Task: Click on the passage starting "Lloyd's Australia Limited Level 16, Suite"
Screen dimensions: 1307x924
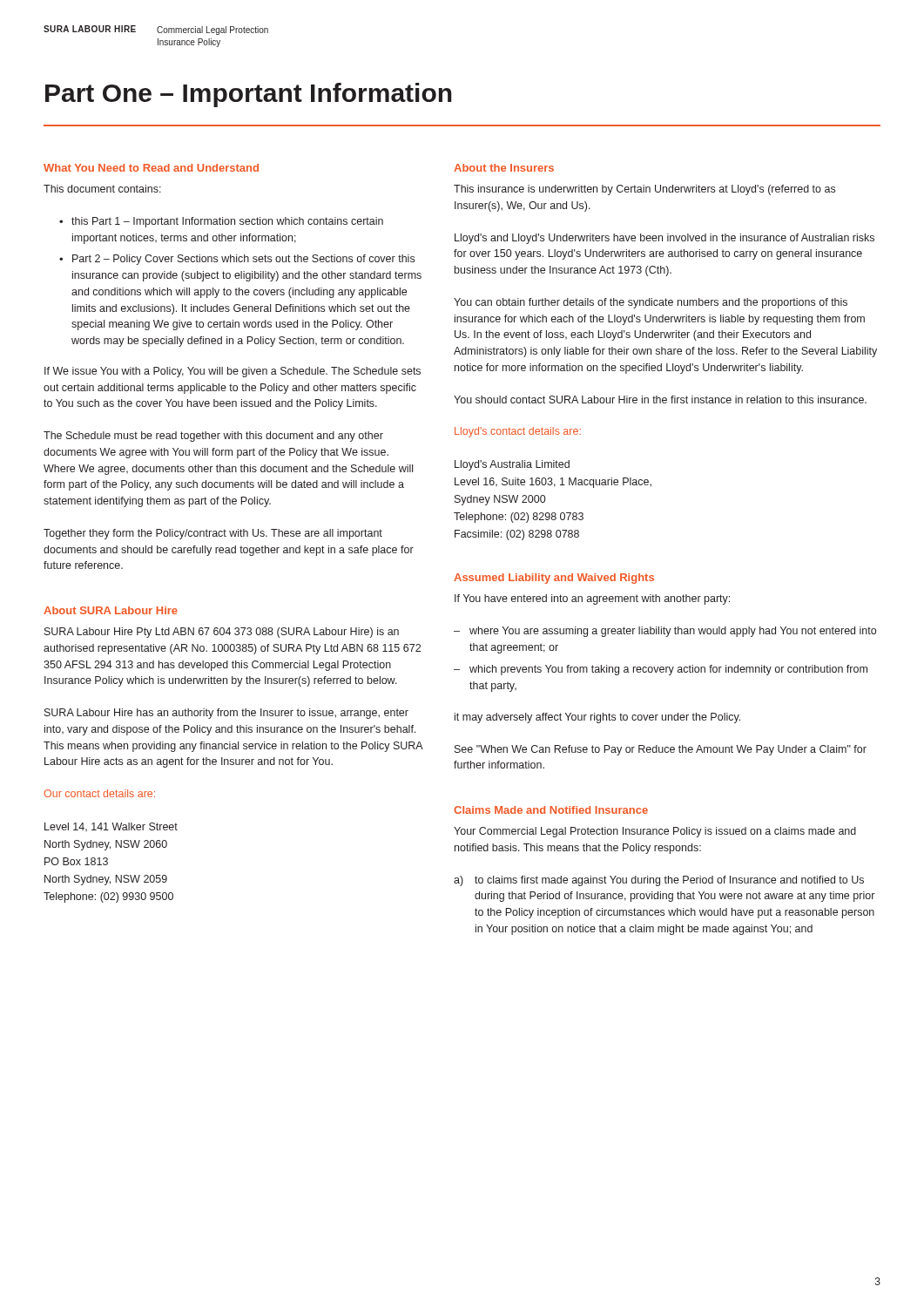Action: pos(553,499)
